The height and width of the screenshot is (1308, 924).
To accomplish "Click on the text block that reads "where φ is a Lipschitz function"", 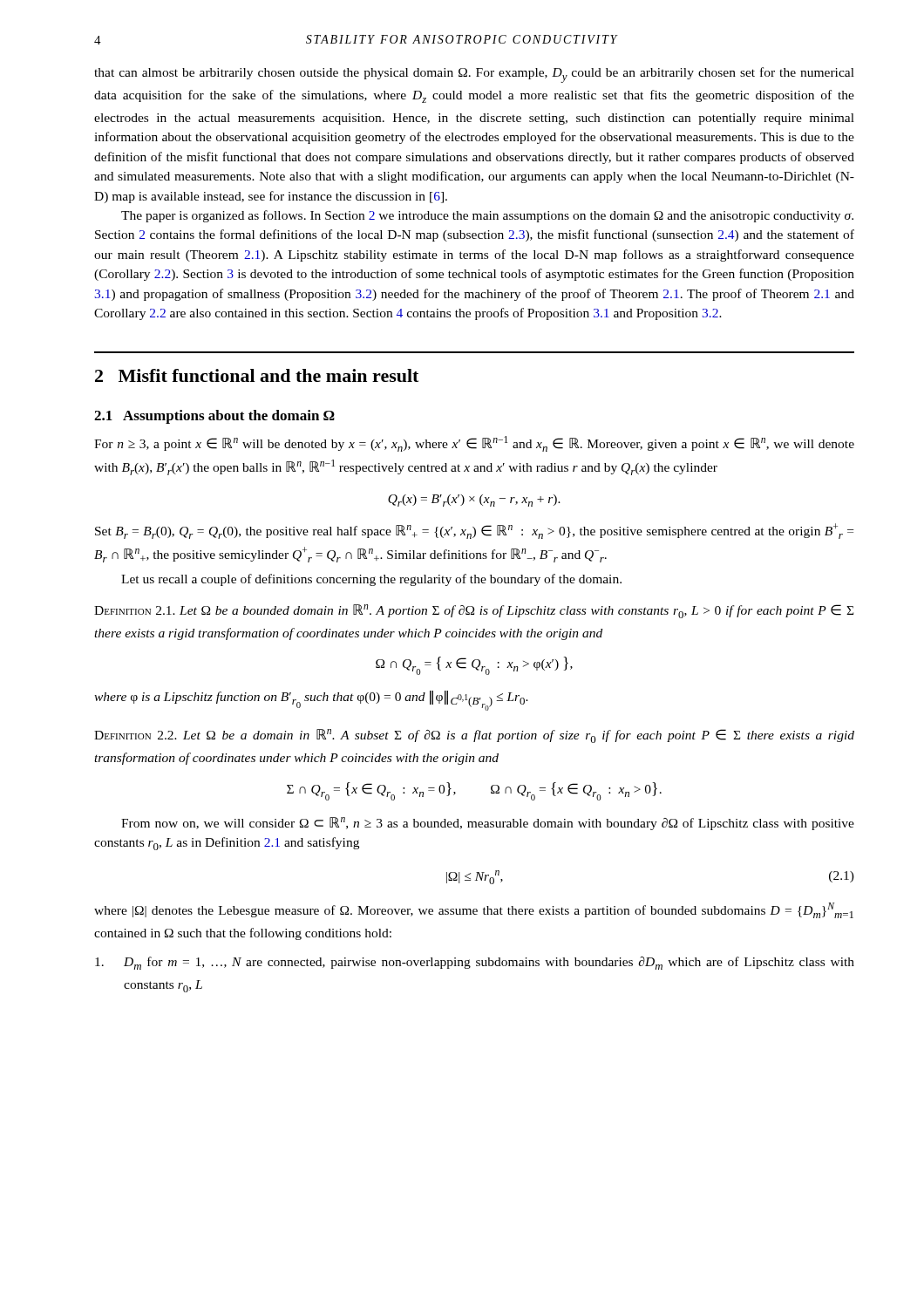I will 311,701.
